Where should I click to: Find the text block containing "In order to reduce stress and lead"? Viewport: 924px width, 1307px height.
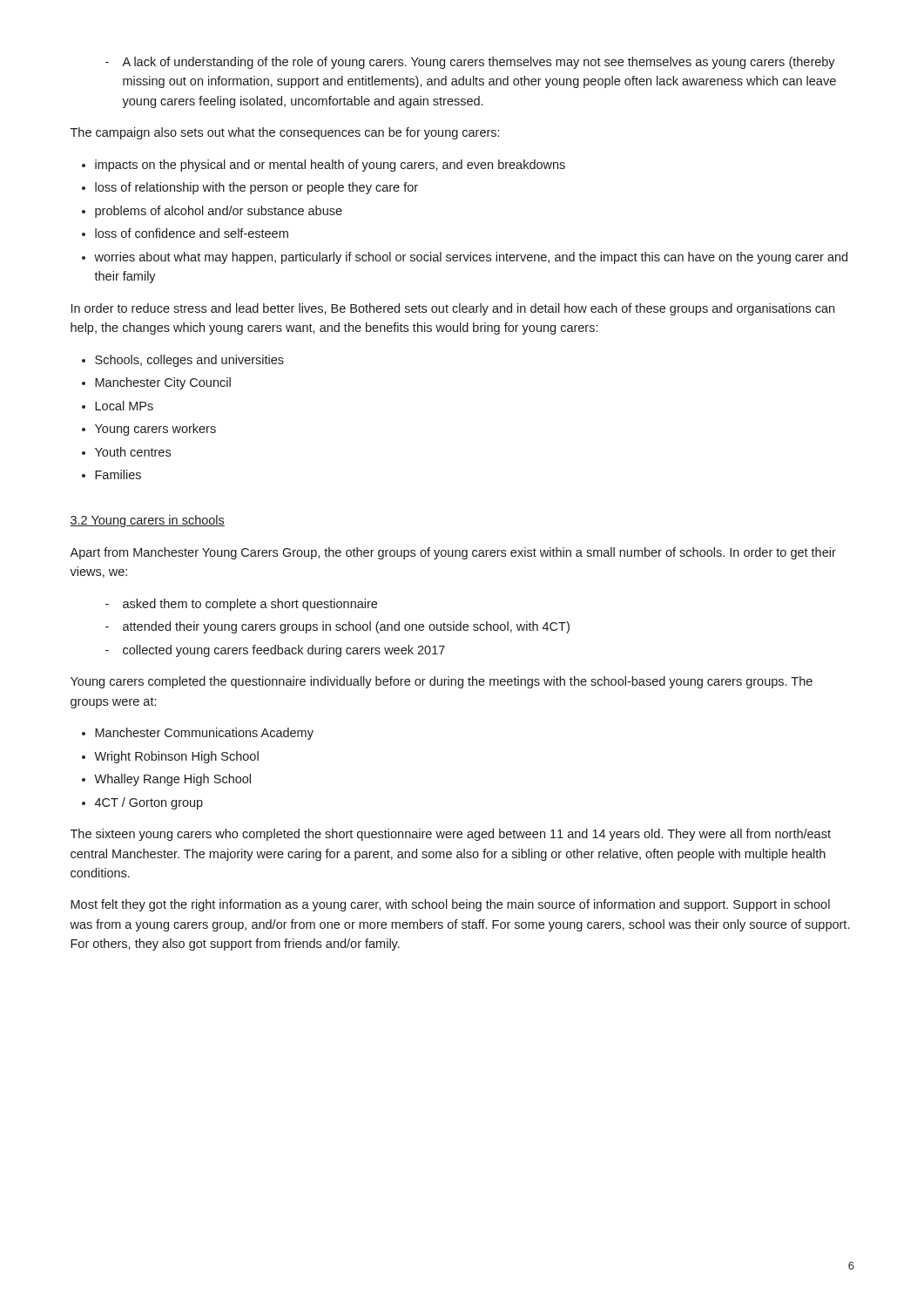click(x=462, y=318)
